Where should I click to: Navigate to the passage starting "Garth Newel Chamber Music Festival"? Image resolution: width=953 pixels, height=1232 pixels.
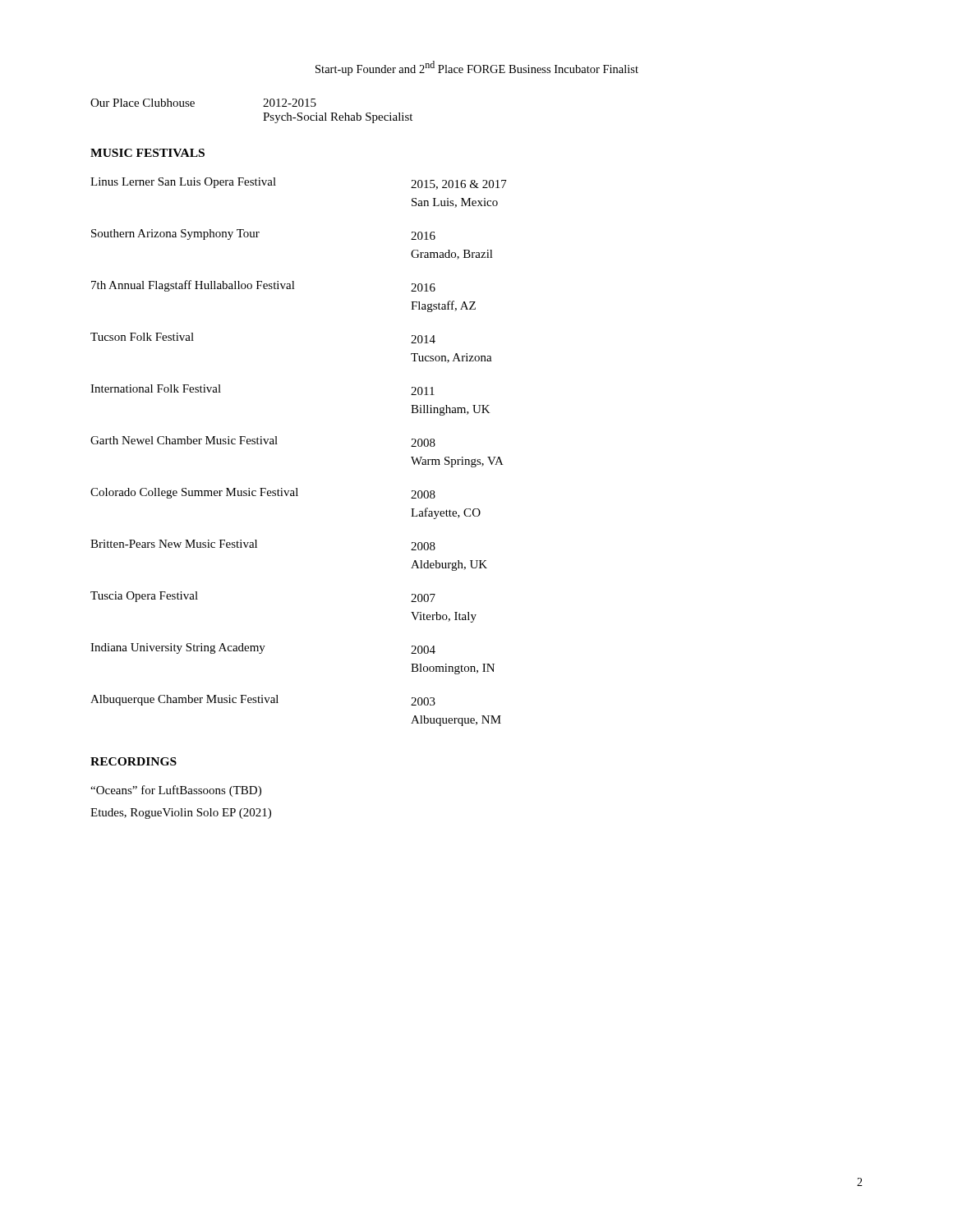click(263, 441)
